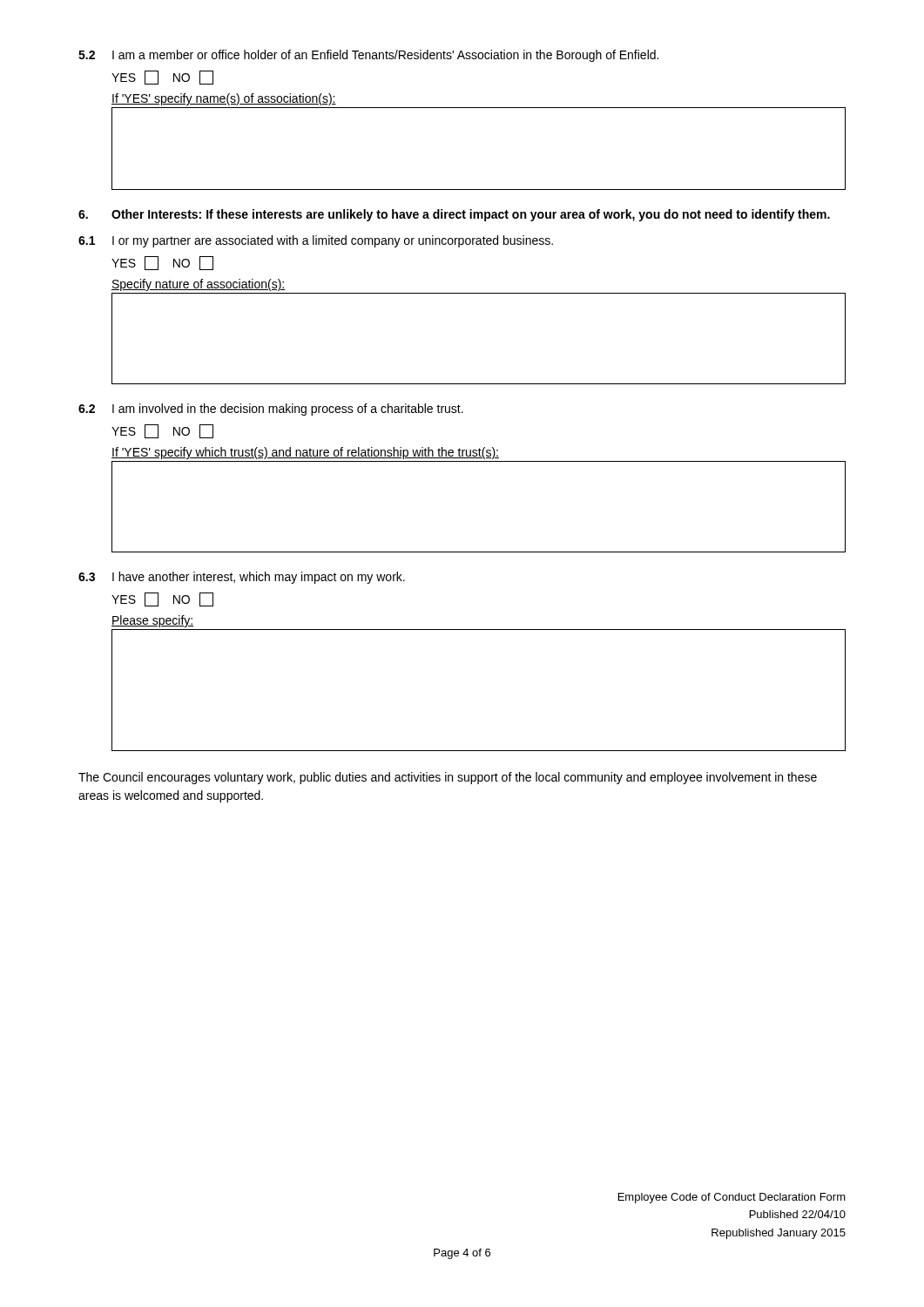Point to the passage starting "If 'YES' specify which trust(s) and nature"
The width and height of the screenshot is (924, 1307).
pyautogui.click(x=305, y=452)
